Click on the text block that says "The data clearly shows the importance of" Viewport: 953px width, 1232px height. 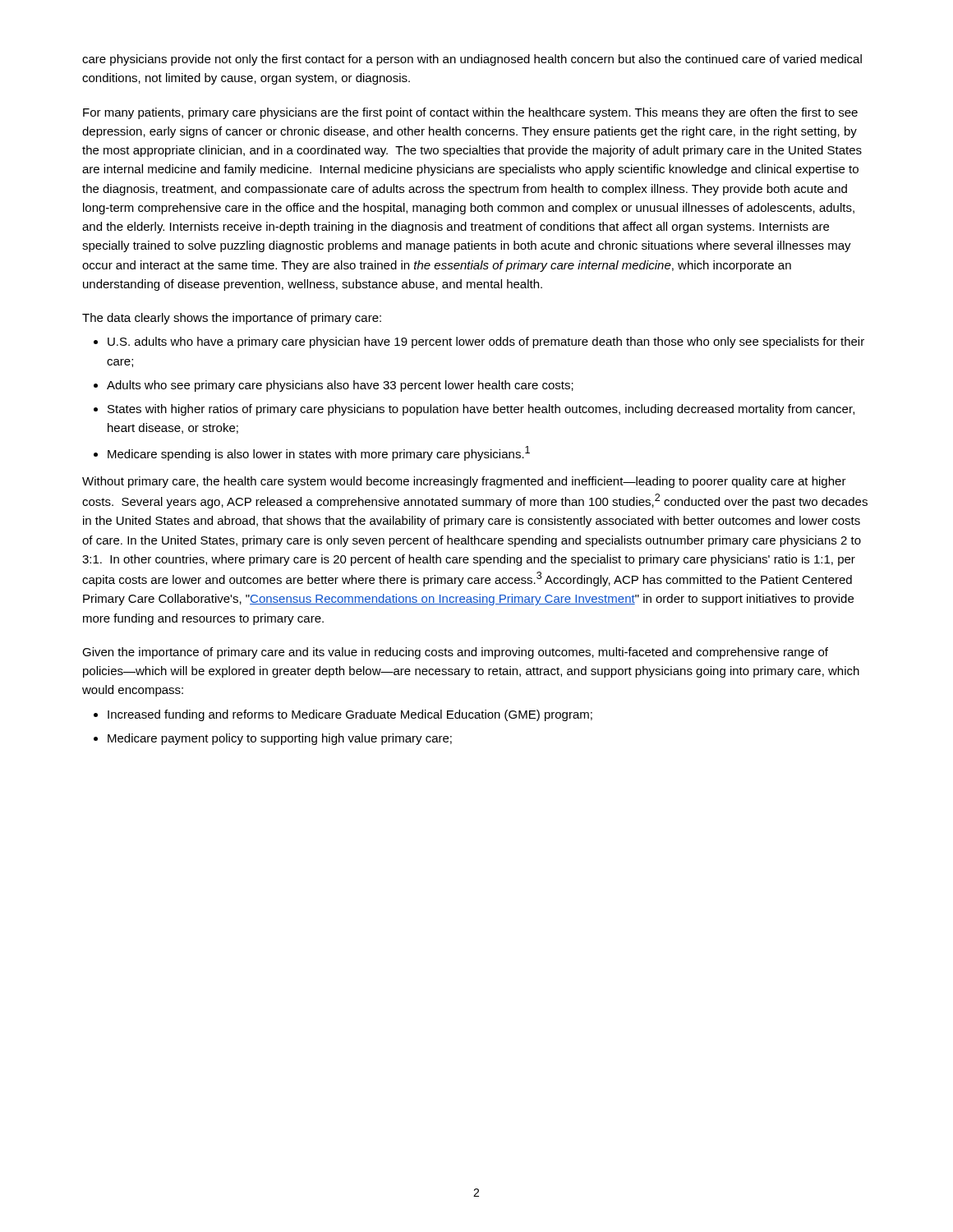point(232,317)
